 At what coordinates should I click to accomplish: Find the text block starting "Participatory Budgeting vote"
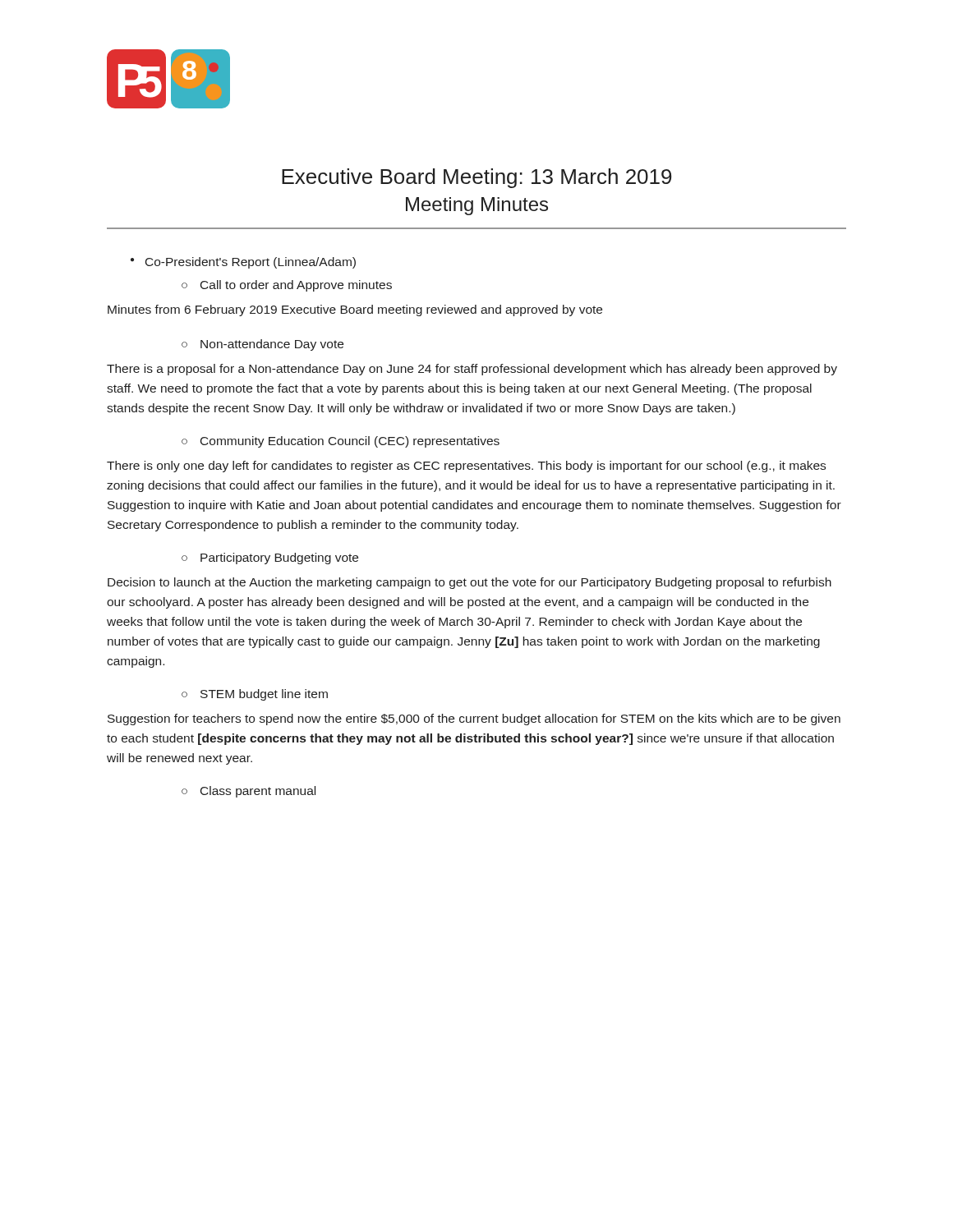(x=279, y=557)
